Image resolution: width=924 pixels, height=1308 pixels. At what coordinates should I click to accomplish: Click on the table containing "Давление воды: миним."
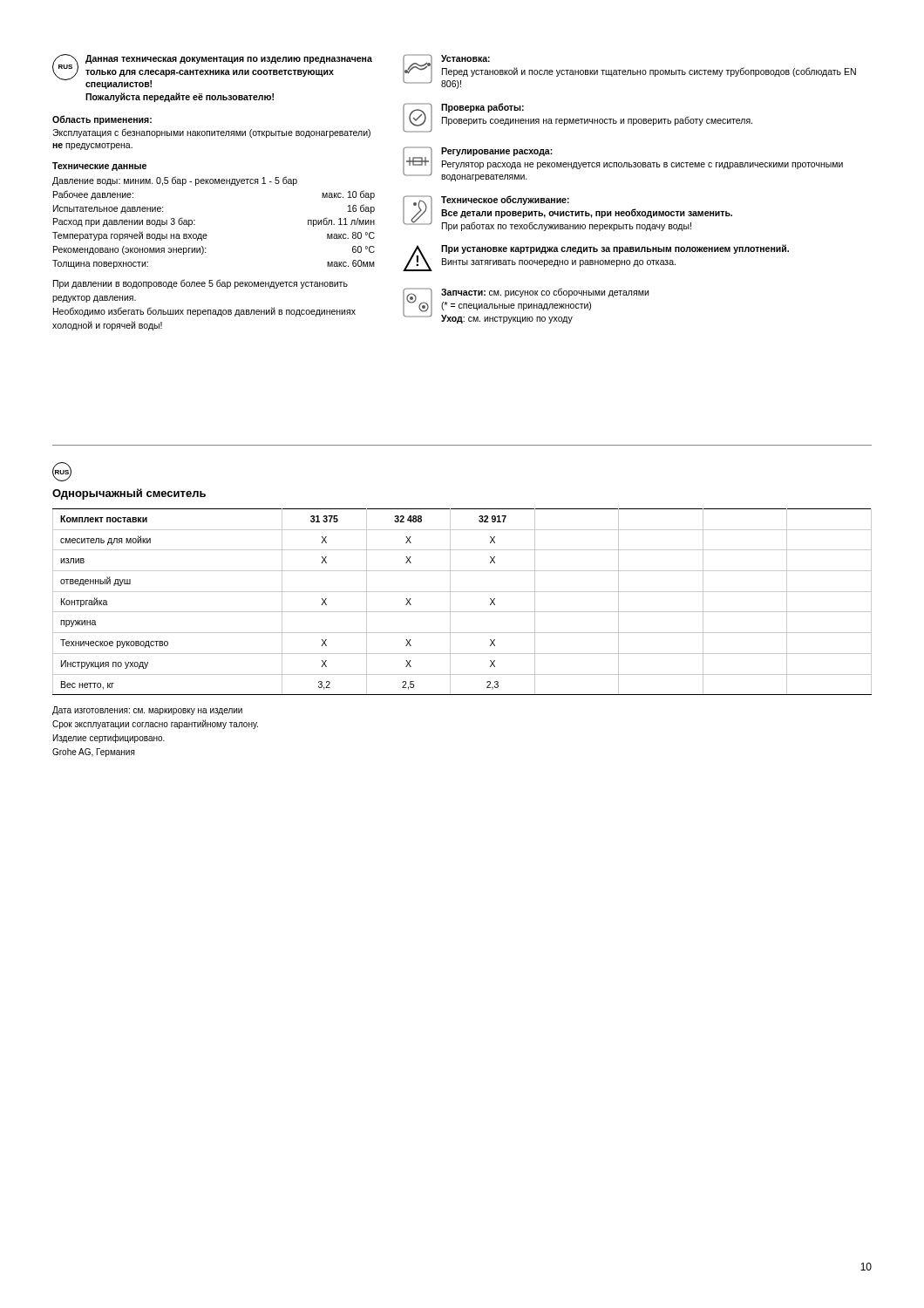[214, 223]
